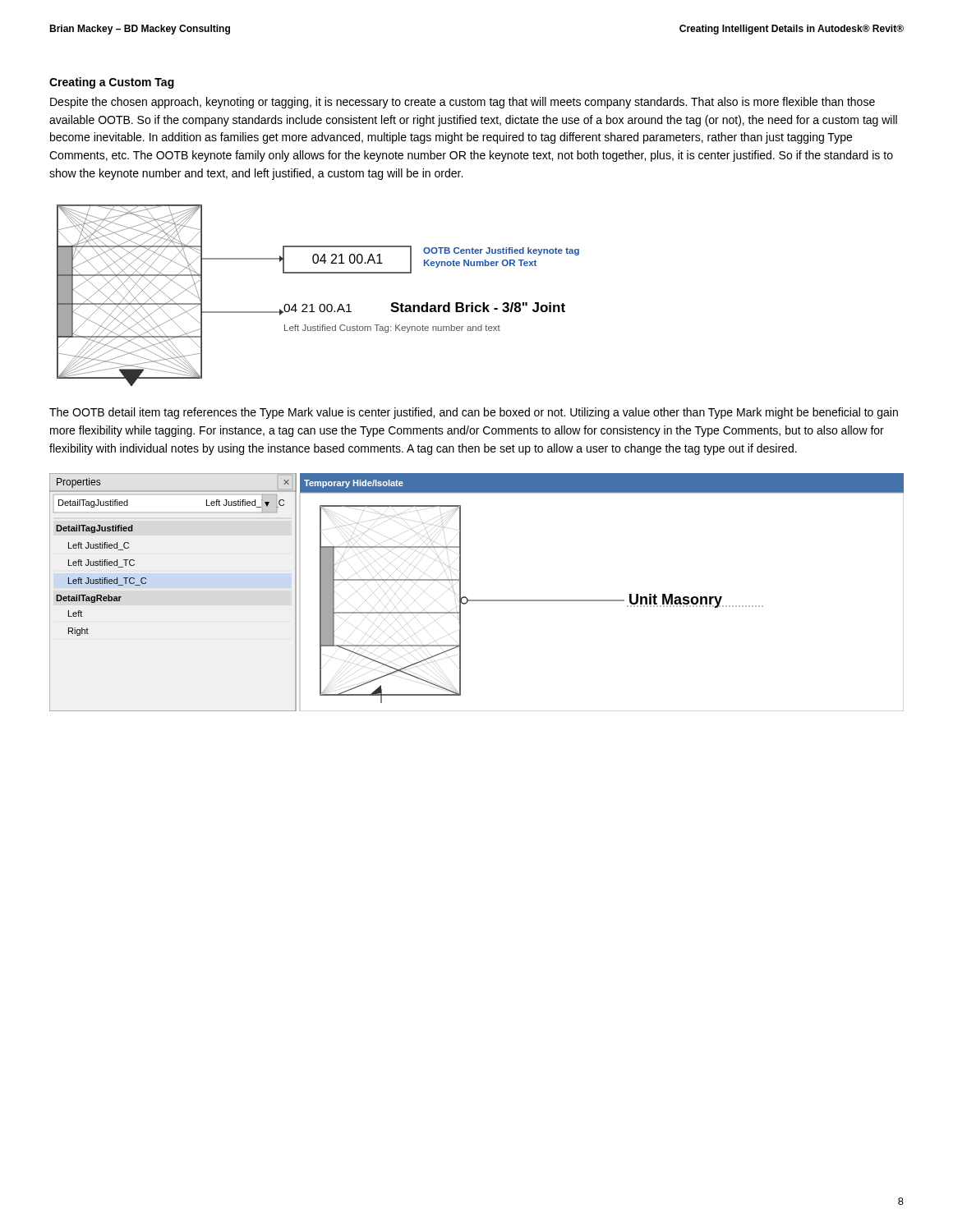The width and height of the screenshot is (953, 1232).
Task: Click on the text starting "Creating a Custom Tag"
Action: 112,82
